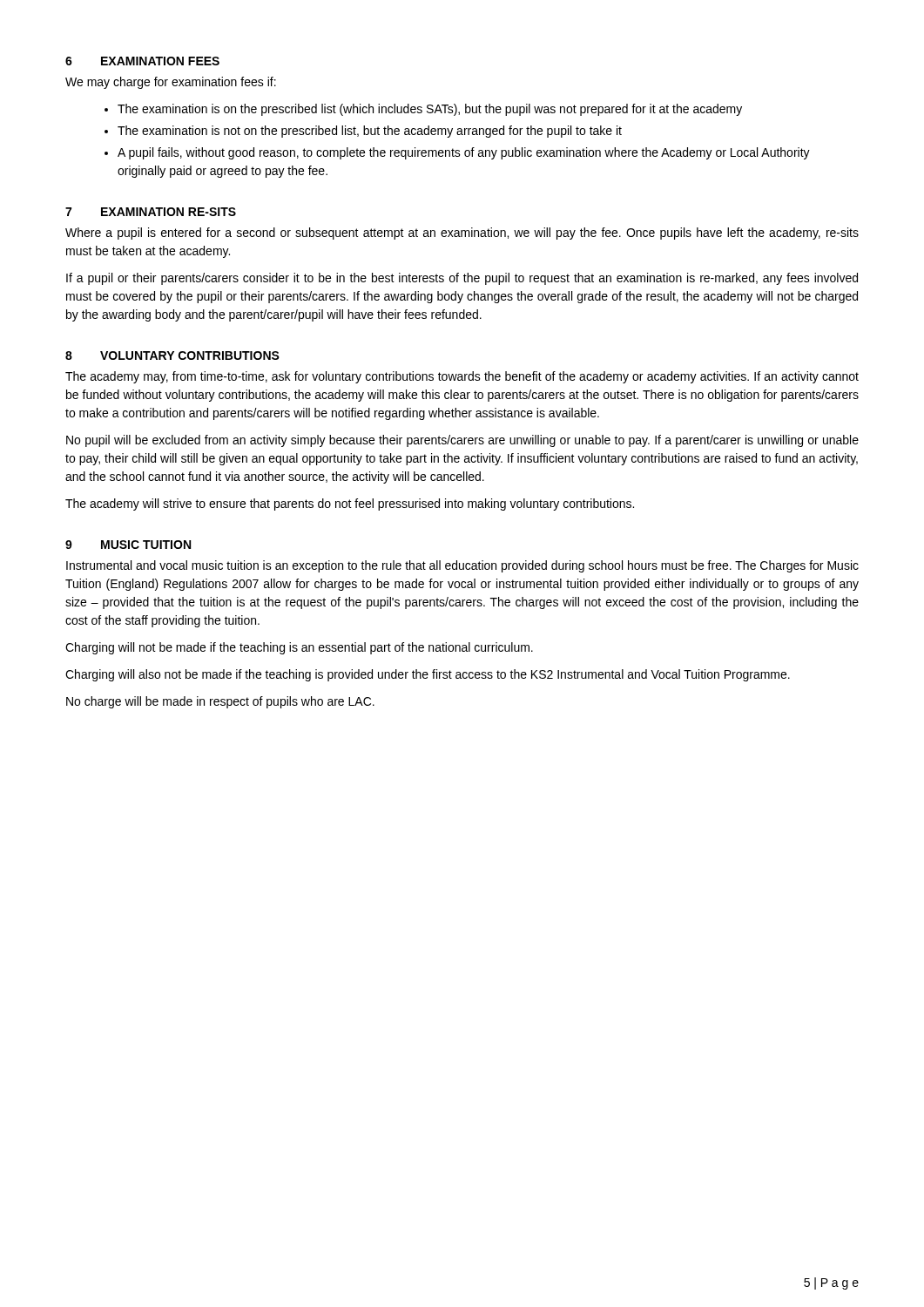Point to the block starting "8 VOLUNTARY CONTRIBUTIONS"
This screenshot has height=1307, width=924.
coord(172,356)
